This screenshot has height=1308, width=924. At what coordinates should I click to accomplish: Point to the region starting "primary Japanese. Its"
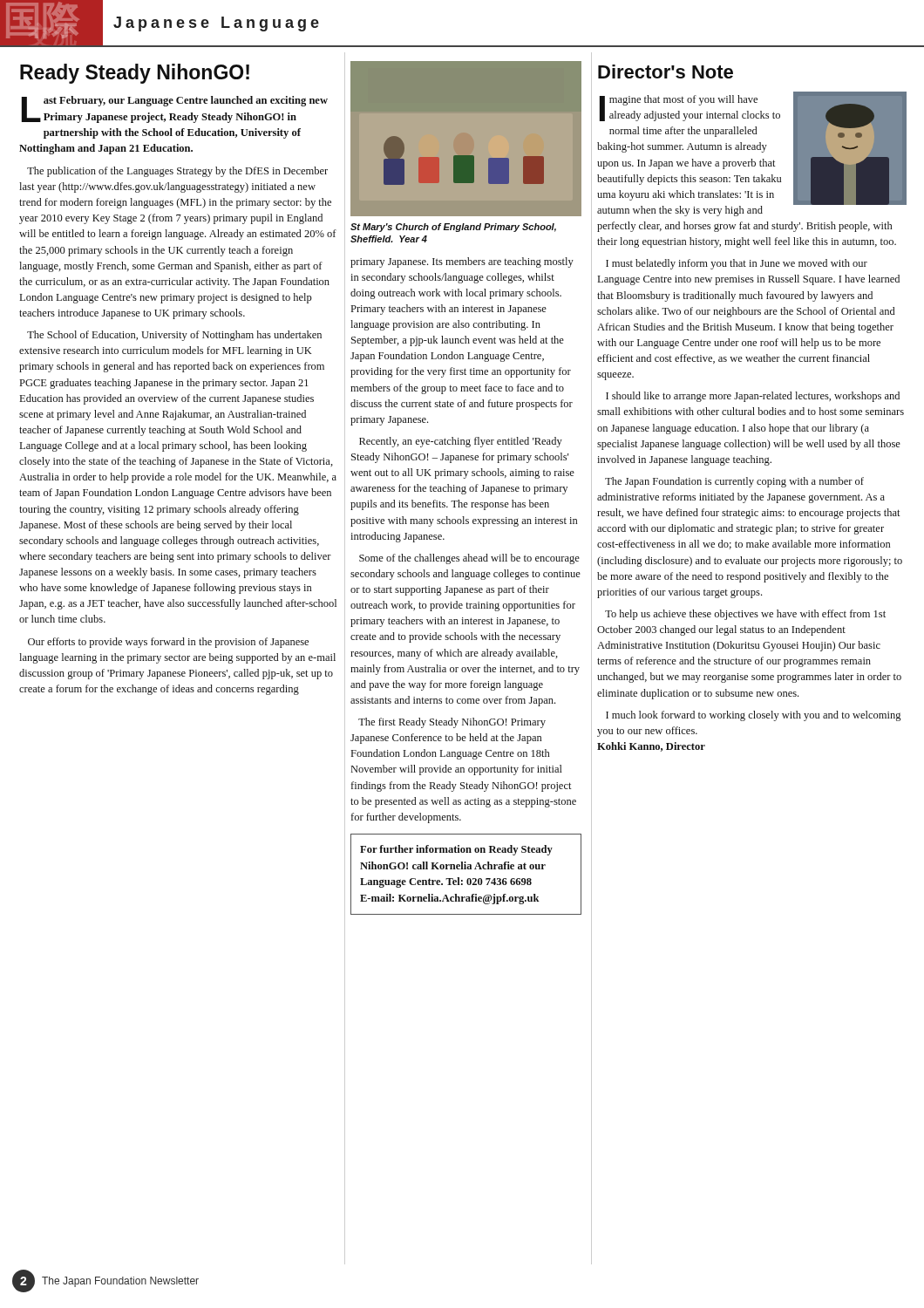point(462,340)
